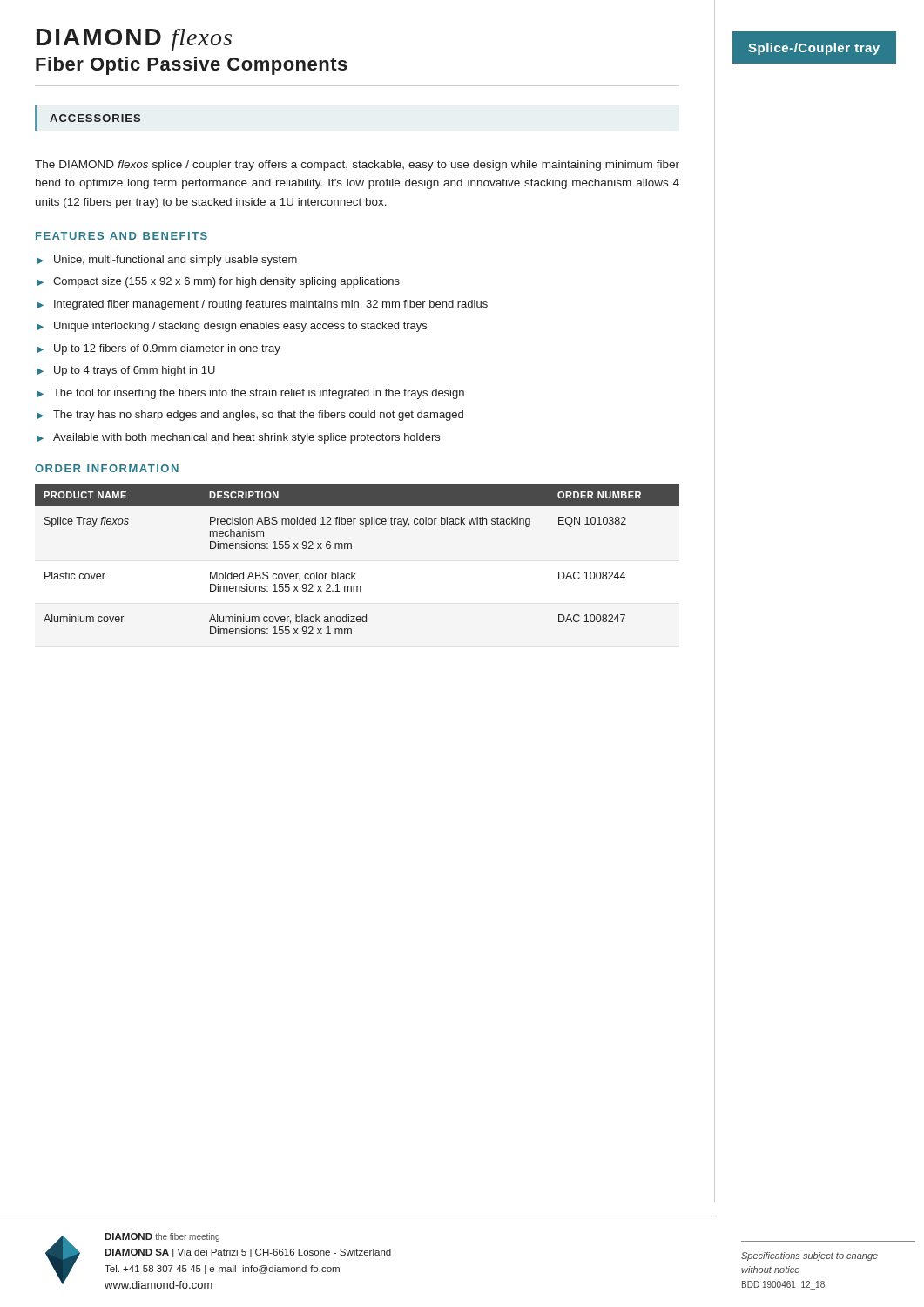Screen dimensions: 1307x924
Task: Point to the text block starting "► Unique interlocking /"
Action: click(231, 326)
